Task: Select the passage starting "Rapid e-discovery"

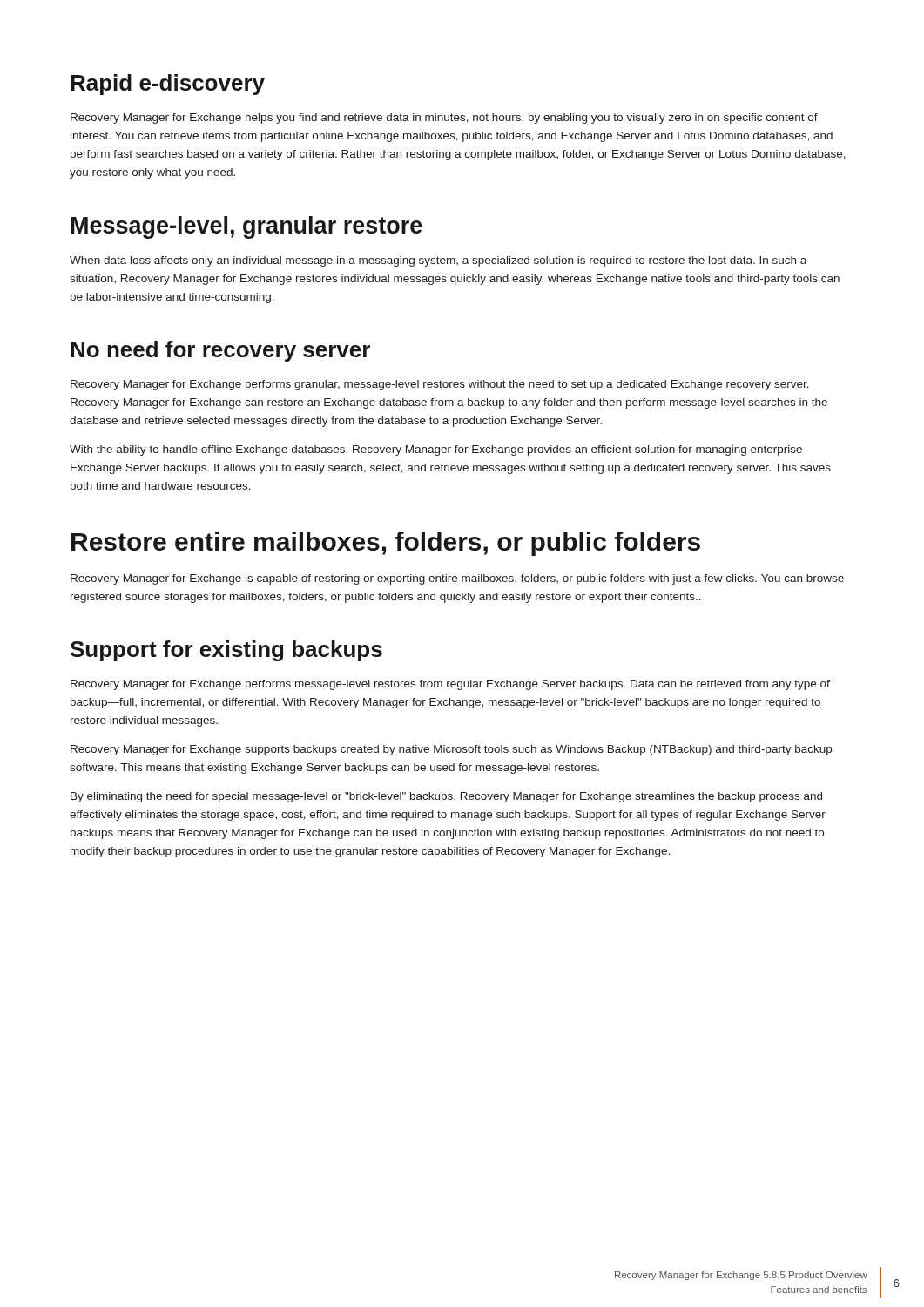Action: point(167,83)
